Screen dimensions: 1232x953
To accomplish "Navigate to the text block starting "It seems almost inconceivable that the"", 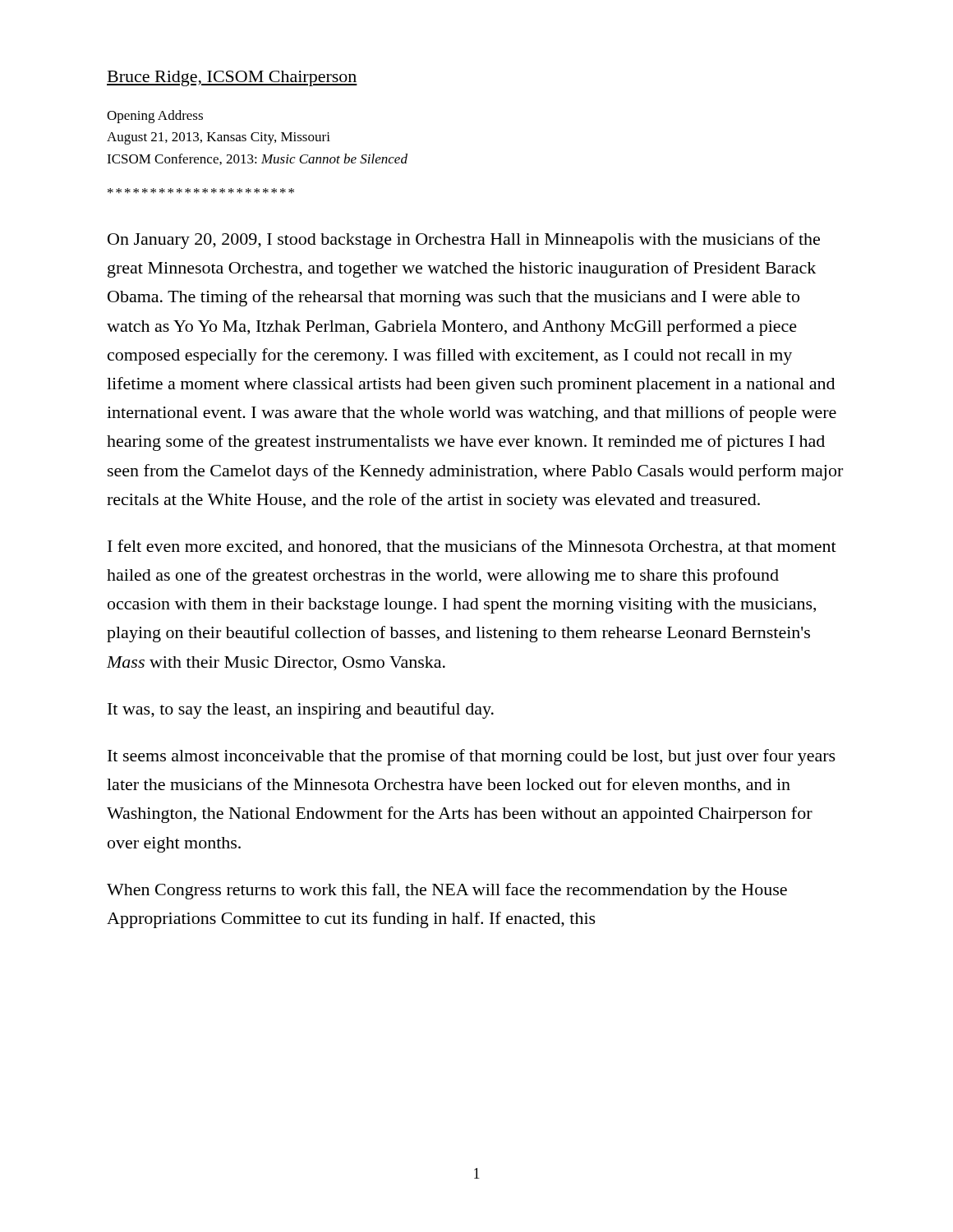I will tap(471, 799).
